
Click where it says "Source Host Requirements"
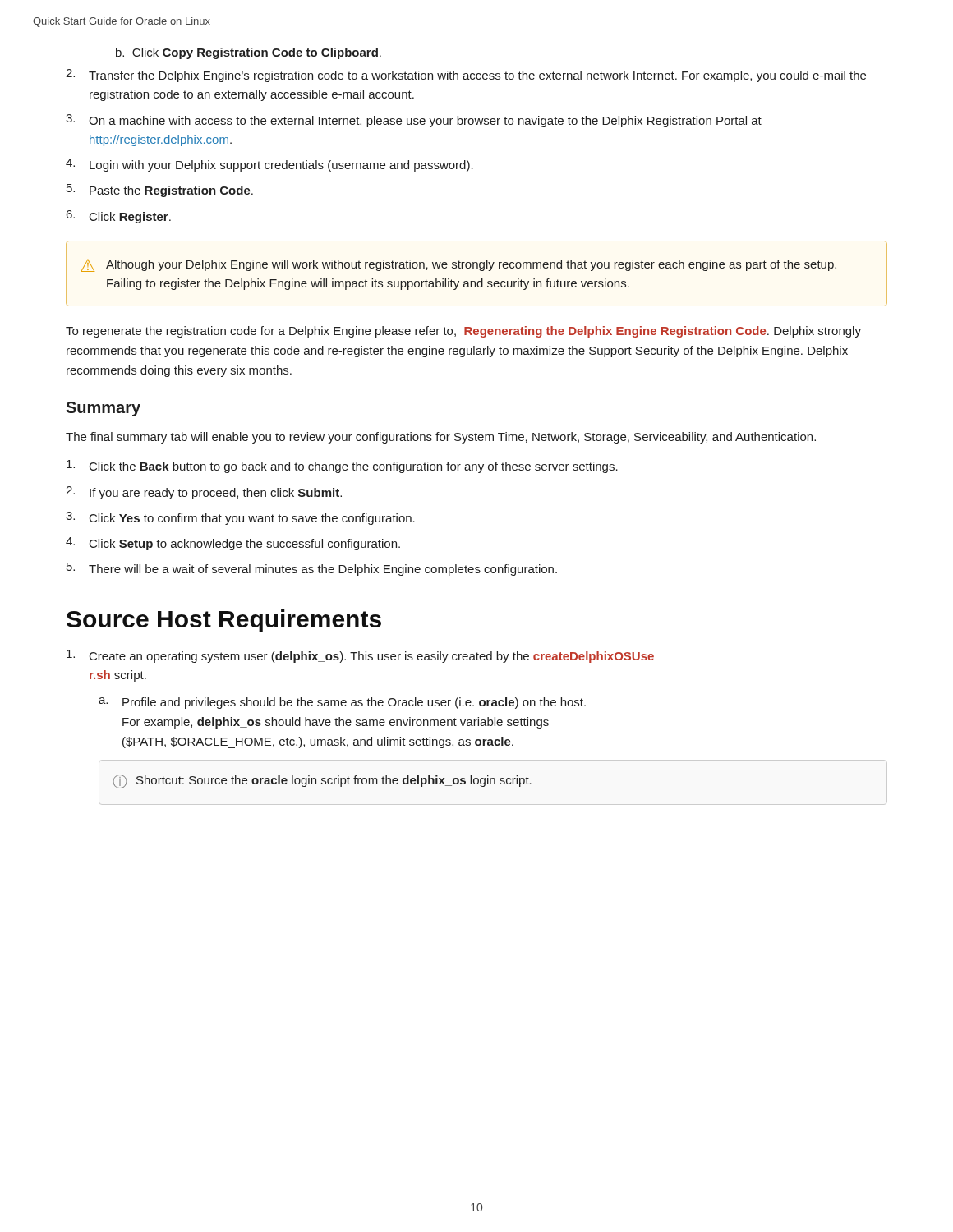[224, 618]
